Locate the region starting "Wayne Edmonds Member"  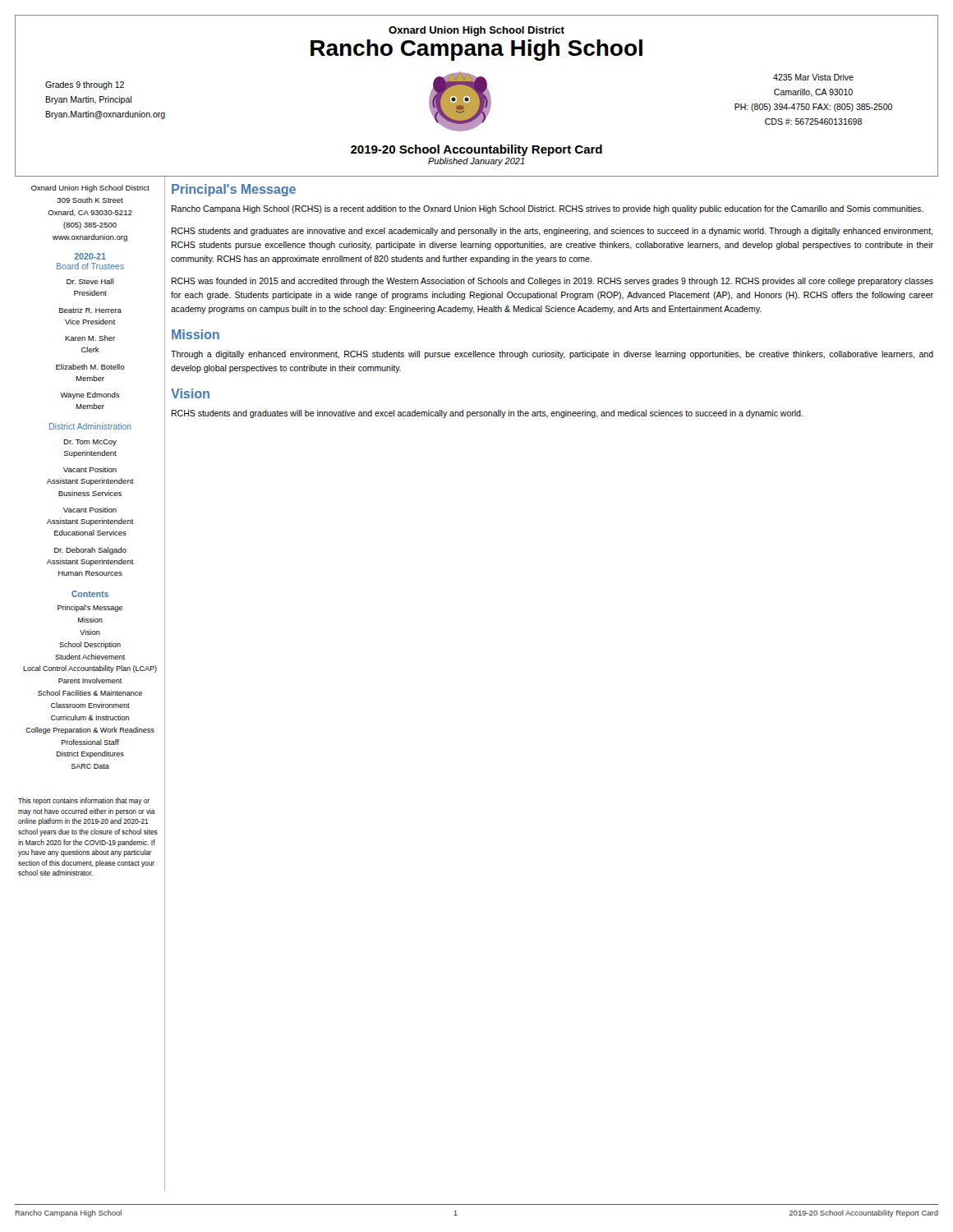click(x=90, y=401)
